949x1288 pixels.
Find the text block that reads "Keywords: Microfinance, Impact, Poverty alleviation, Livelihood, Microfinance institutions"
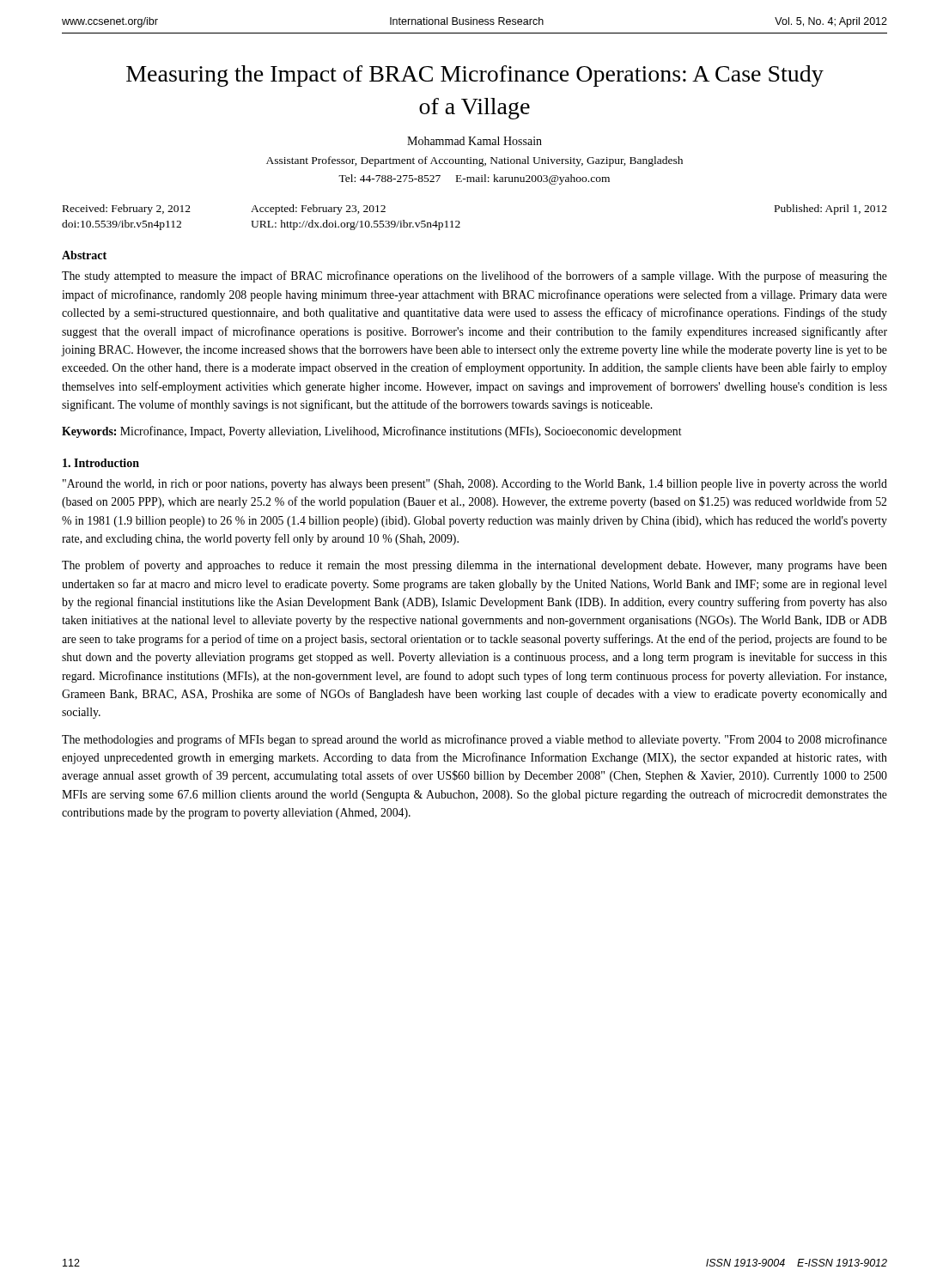pyautogui.click(x=372, y=432)
